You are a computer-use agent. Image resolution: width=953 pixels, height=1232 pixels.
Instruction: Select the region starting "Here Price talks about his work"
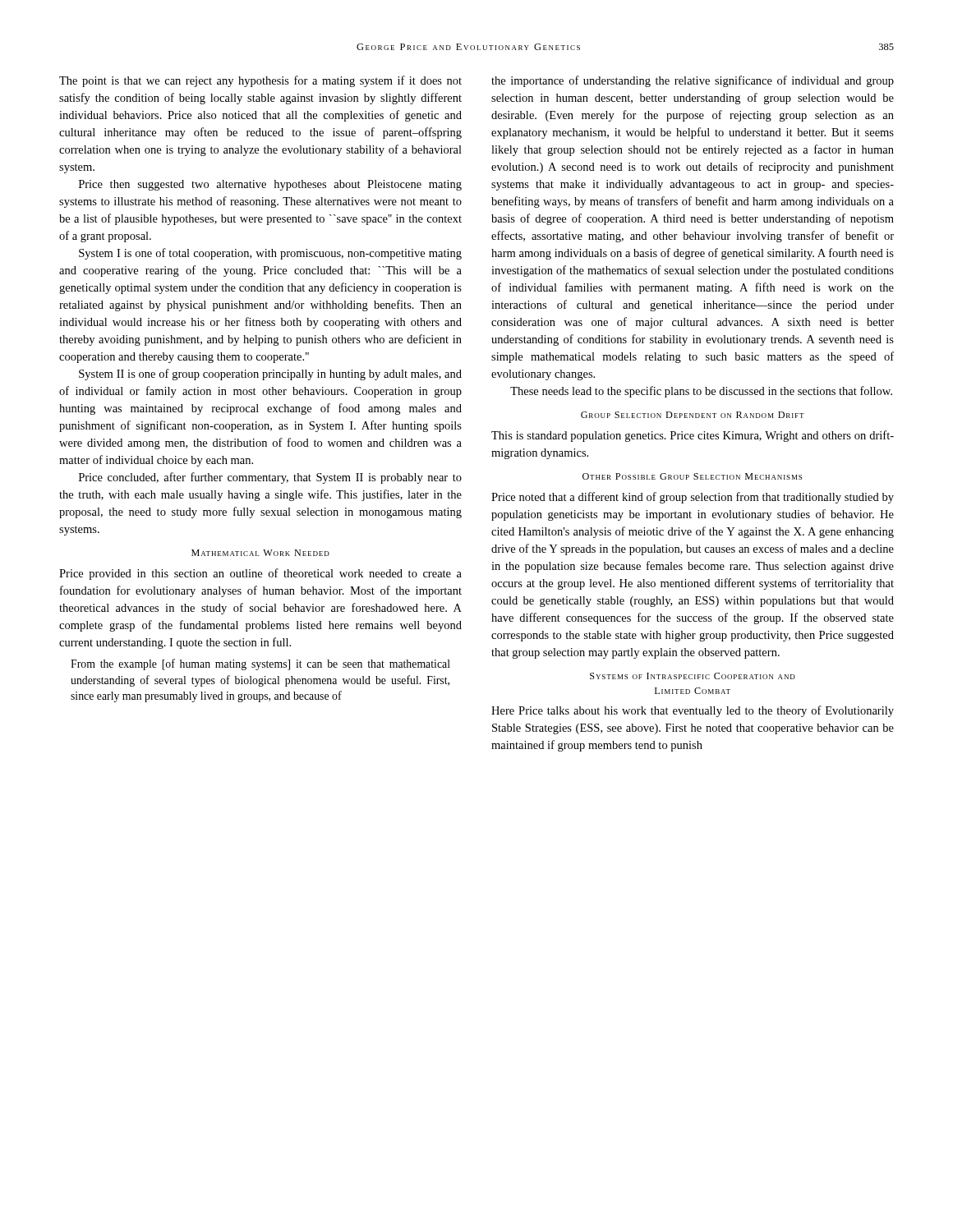pyautogui.click(x=693, y=728)
